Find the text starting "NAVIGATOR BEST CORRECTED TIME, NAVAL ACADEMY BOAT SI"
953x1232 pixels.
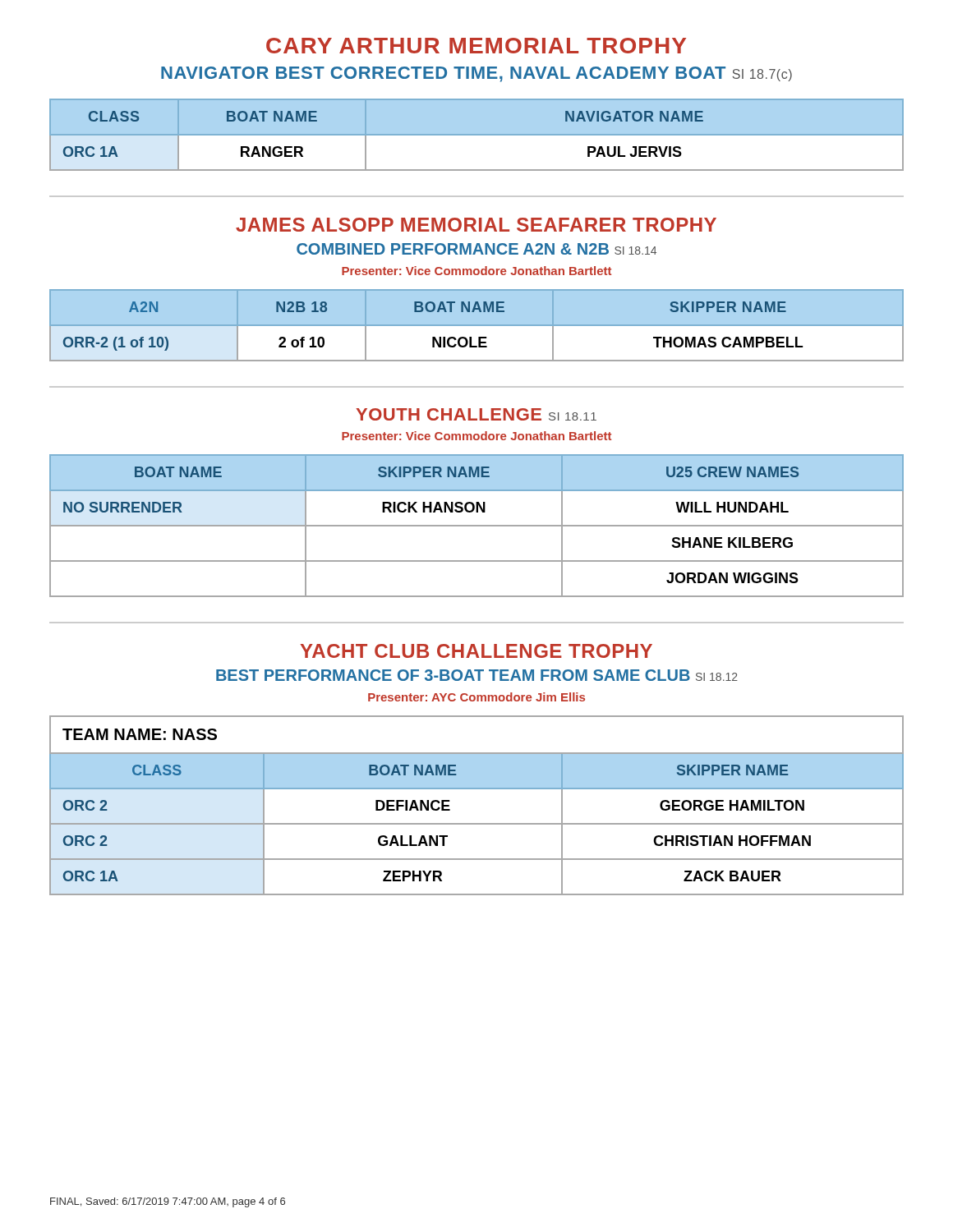tap(476, 73)
